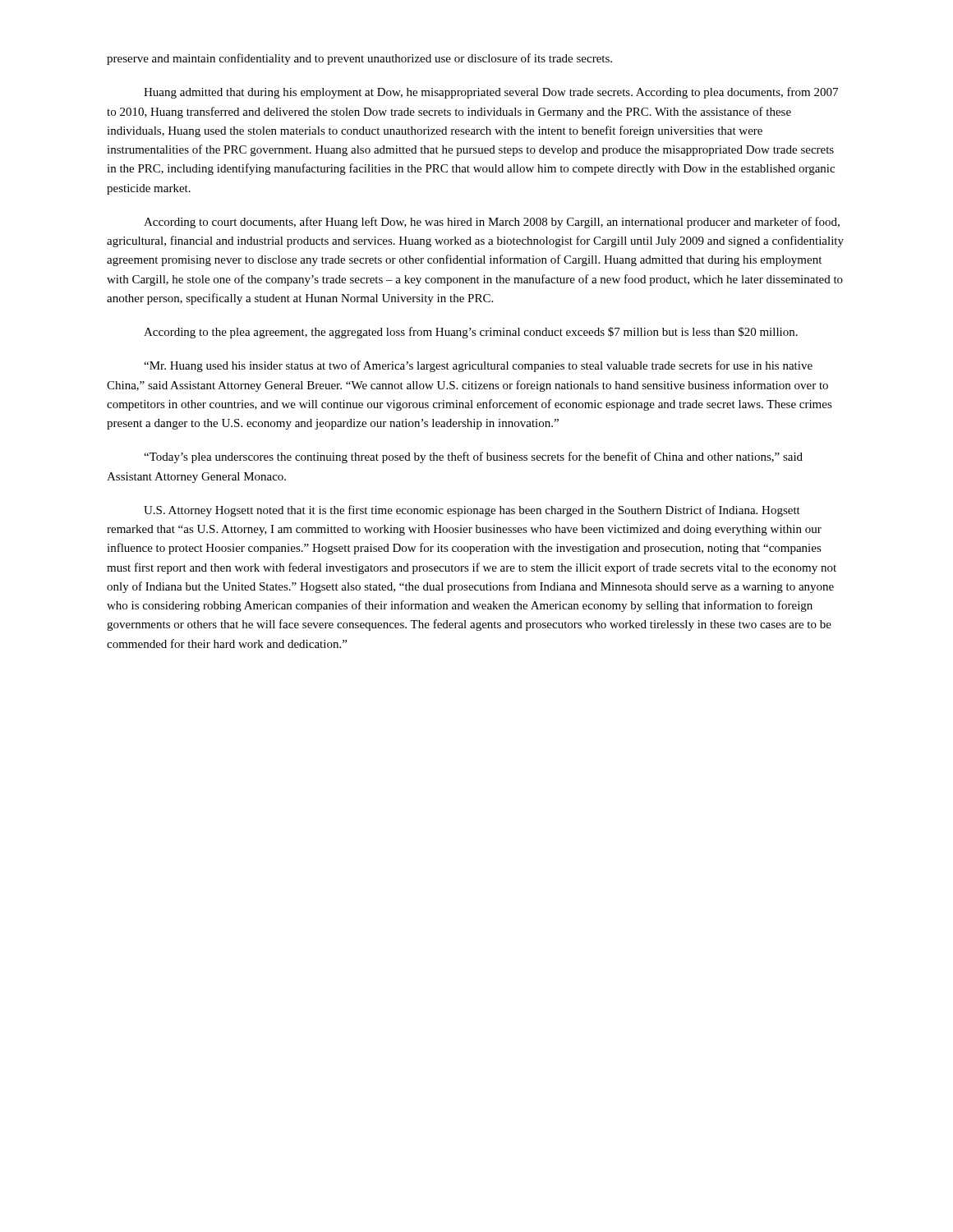Point to the block beginning "According to court documents, after Huang"

point(476,260)
